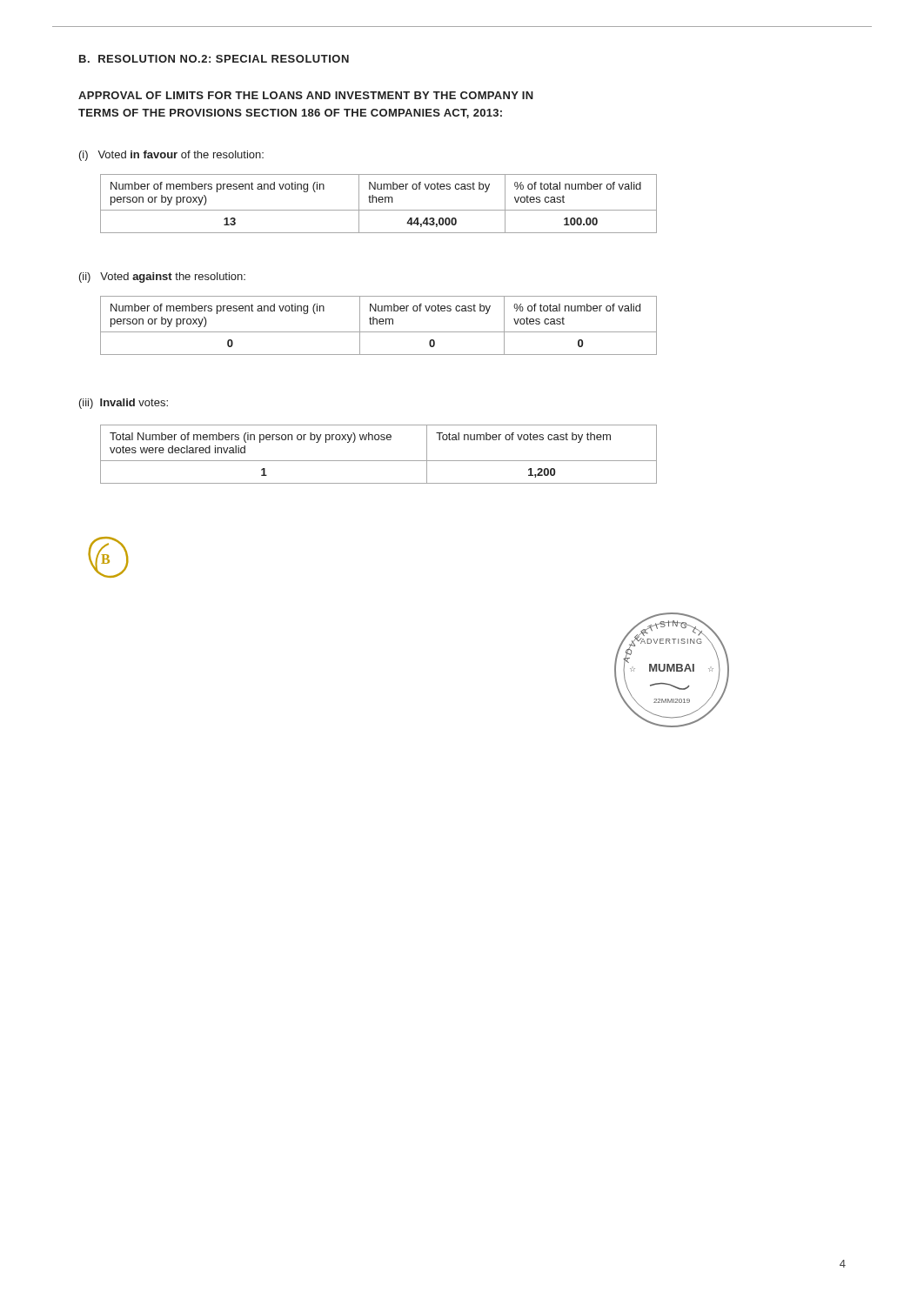Find the photo
This screenshot has width=924, height=1305.
tap(672, 671)
